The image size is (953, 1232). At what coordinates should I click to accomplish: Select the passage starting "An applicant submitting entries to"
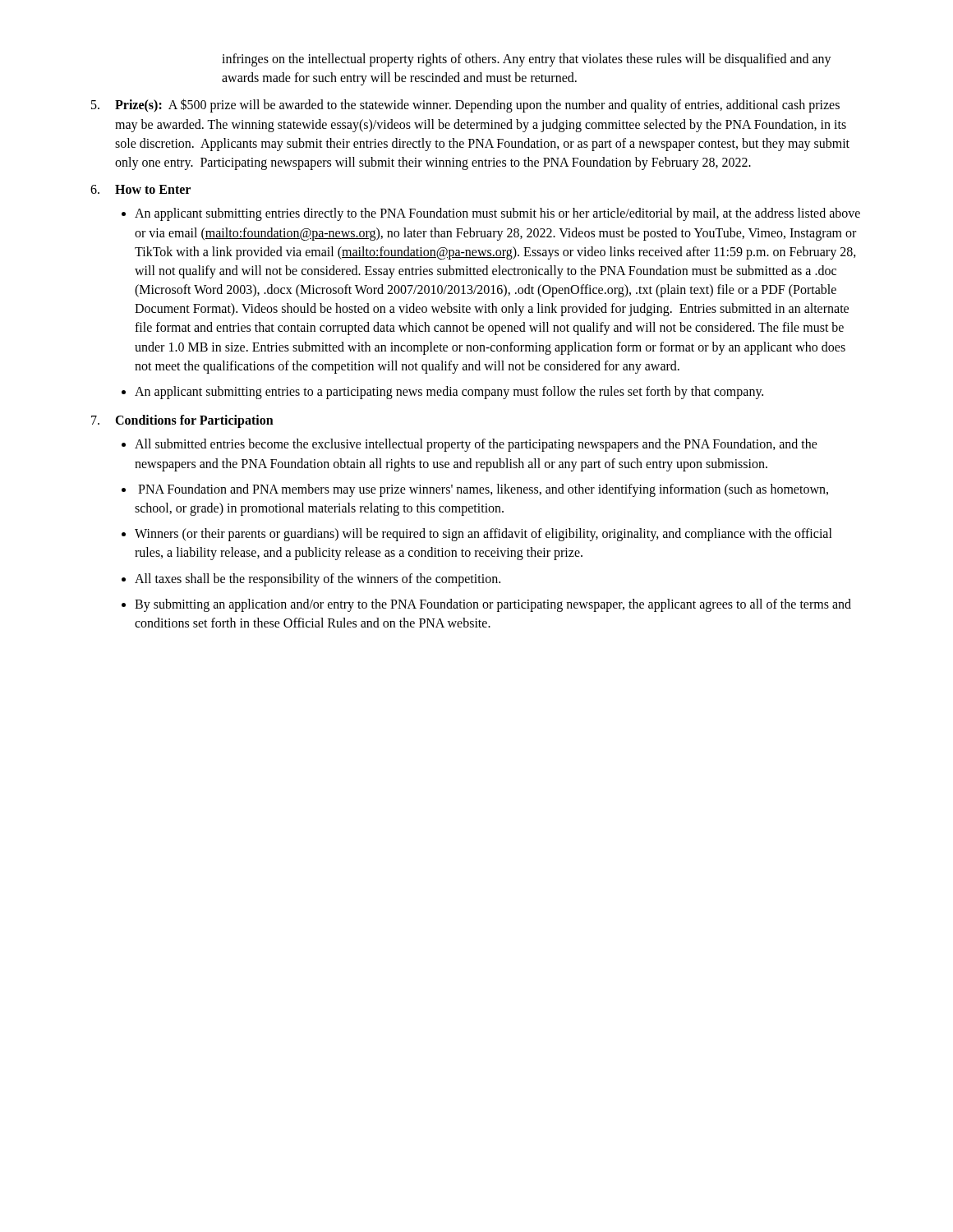(x=450, y=391)
